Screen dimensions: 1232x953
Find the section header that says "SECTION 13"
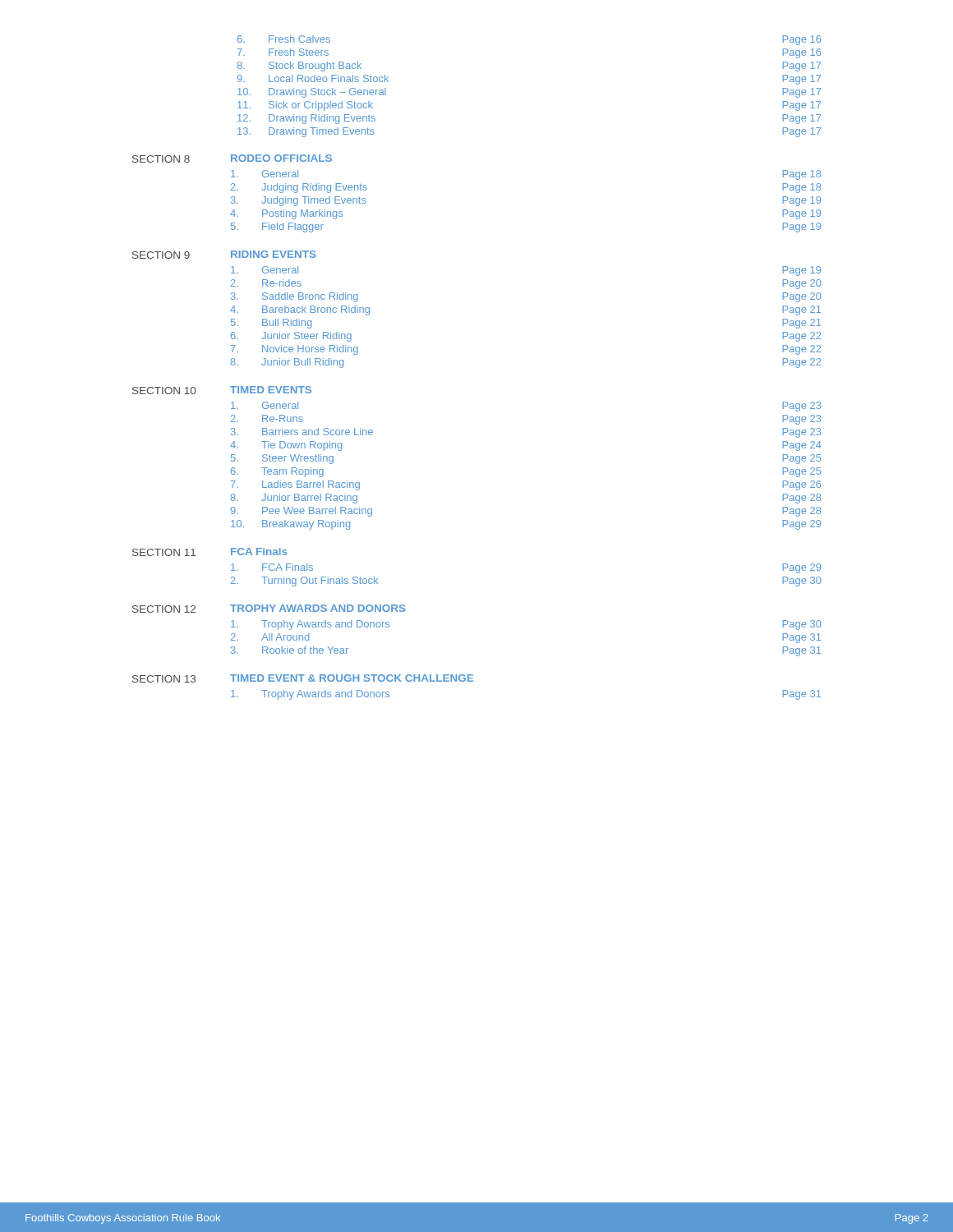coord(164,679)
